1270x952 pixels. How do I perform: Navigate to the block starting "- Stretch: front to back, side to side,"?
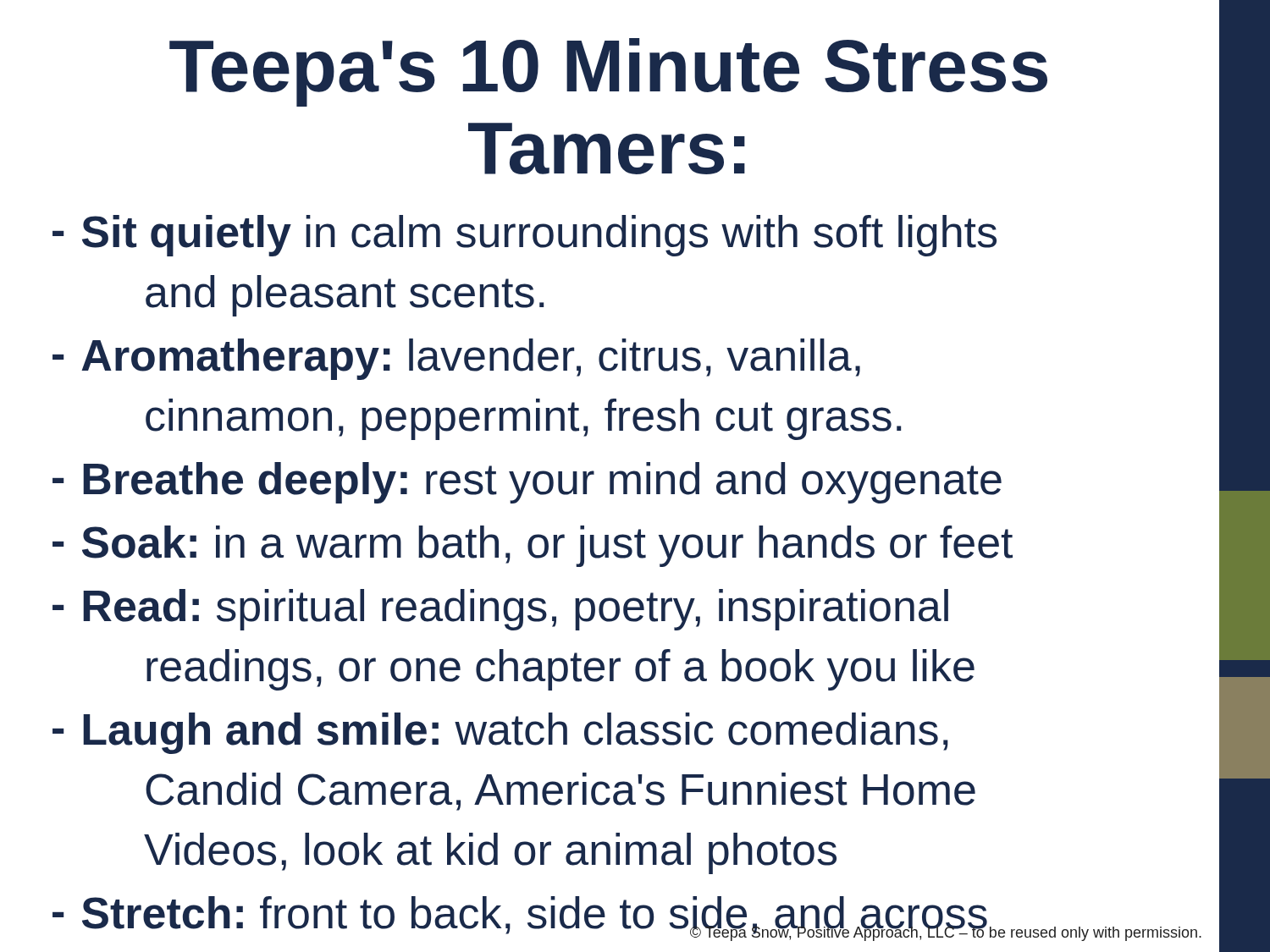click(x=610, y=913)
